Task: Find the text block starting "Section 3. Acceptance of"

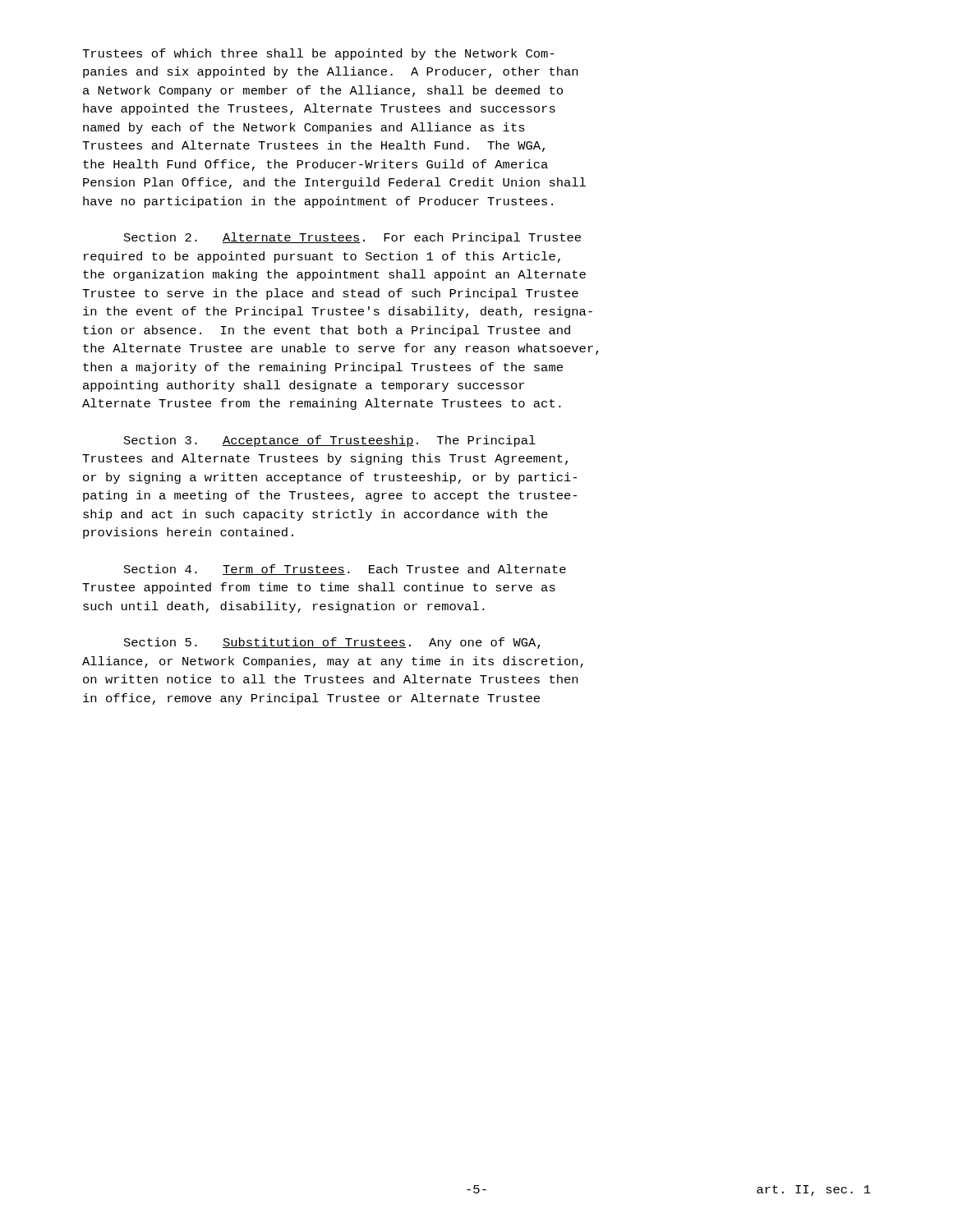Action: 331,487
